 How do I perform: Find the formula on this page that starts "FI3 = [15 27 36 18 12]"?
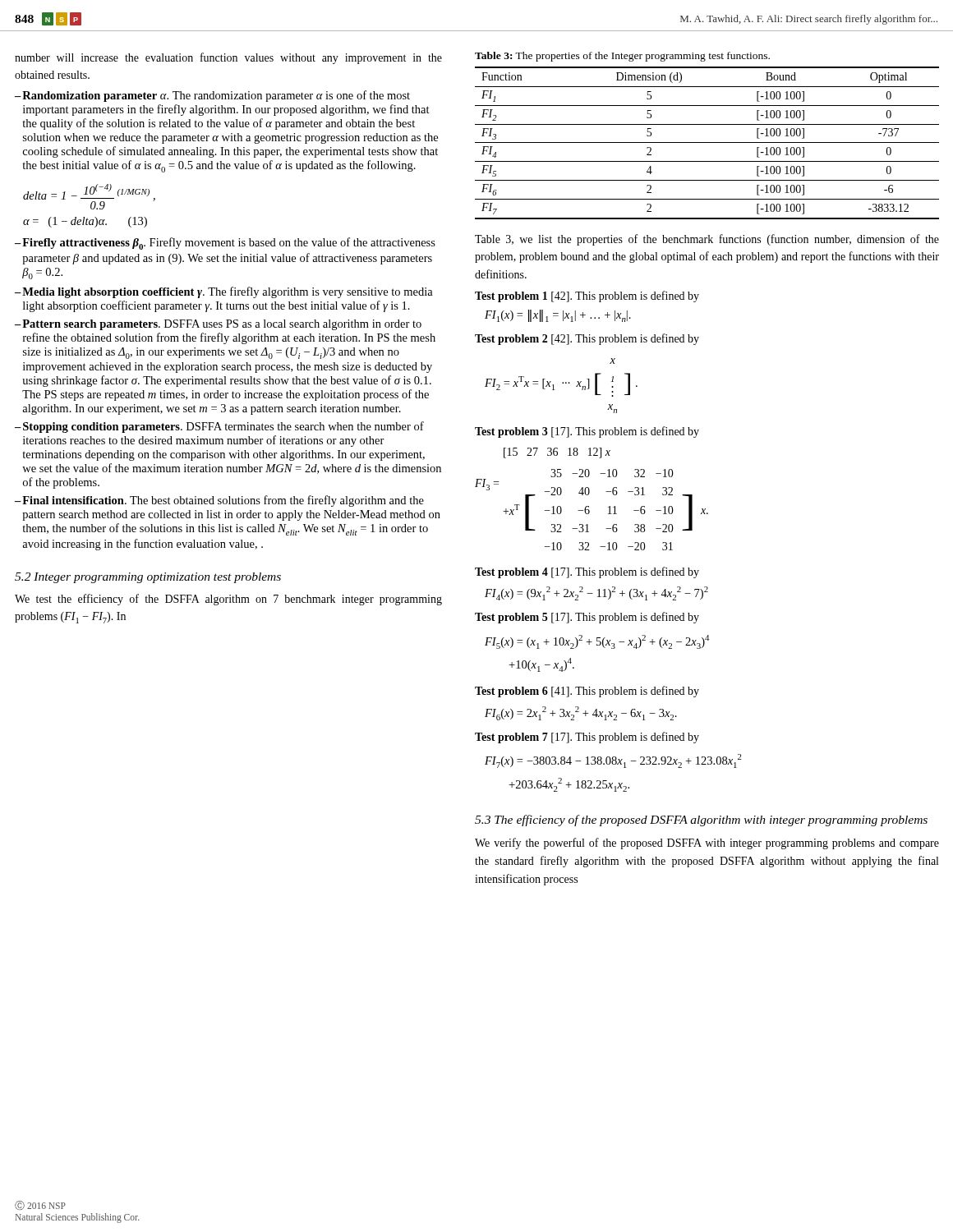707,500
